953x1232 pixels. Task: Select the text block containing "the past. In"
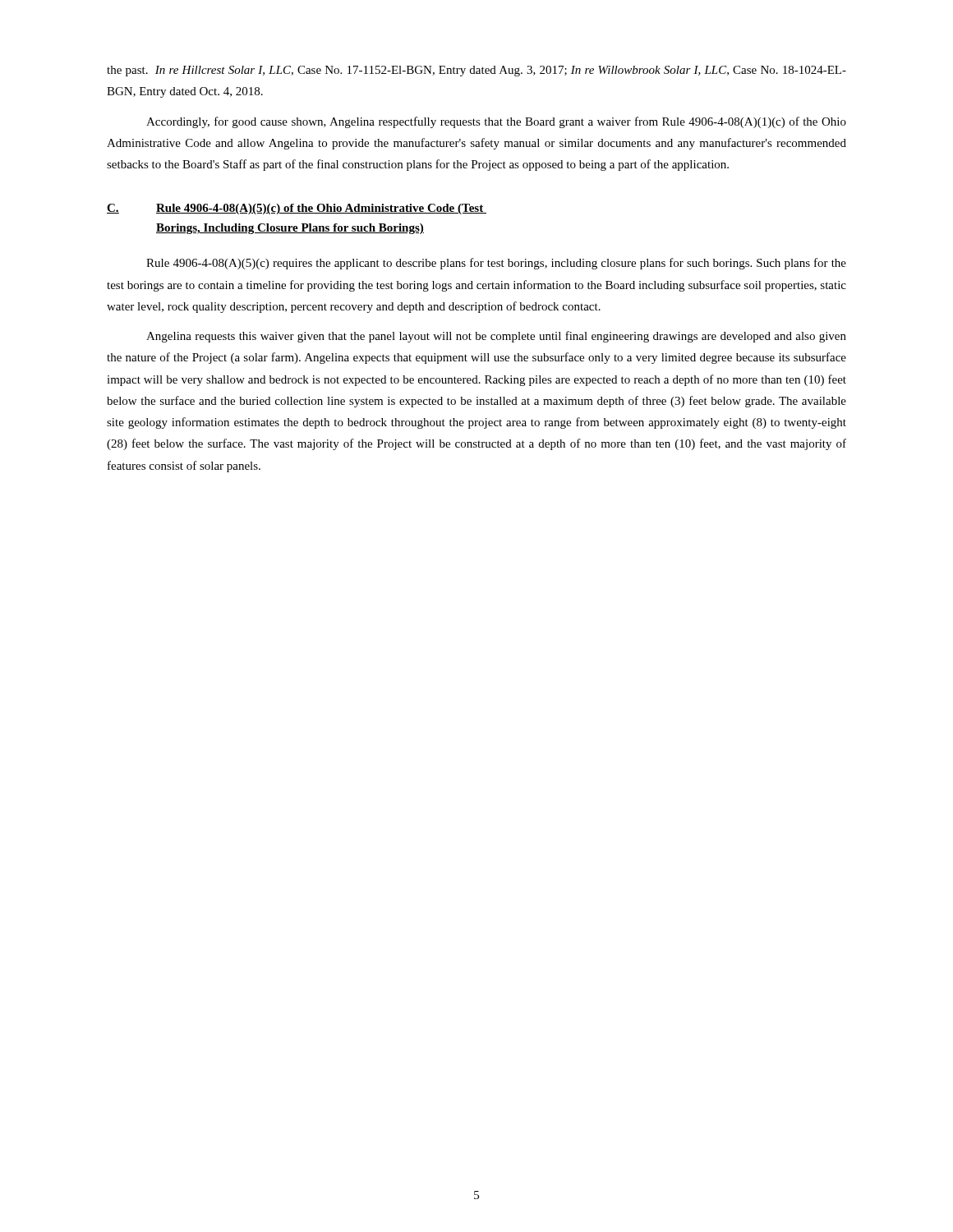[476, 81]
